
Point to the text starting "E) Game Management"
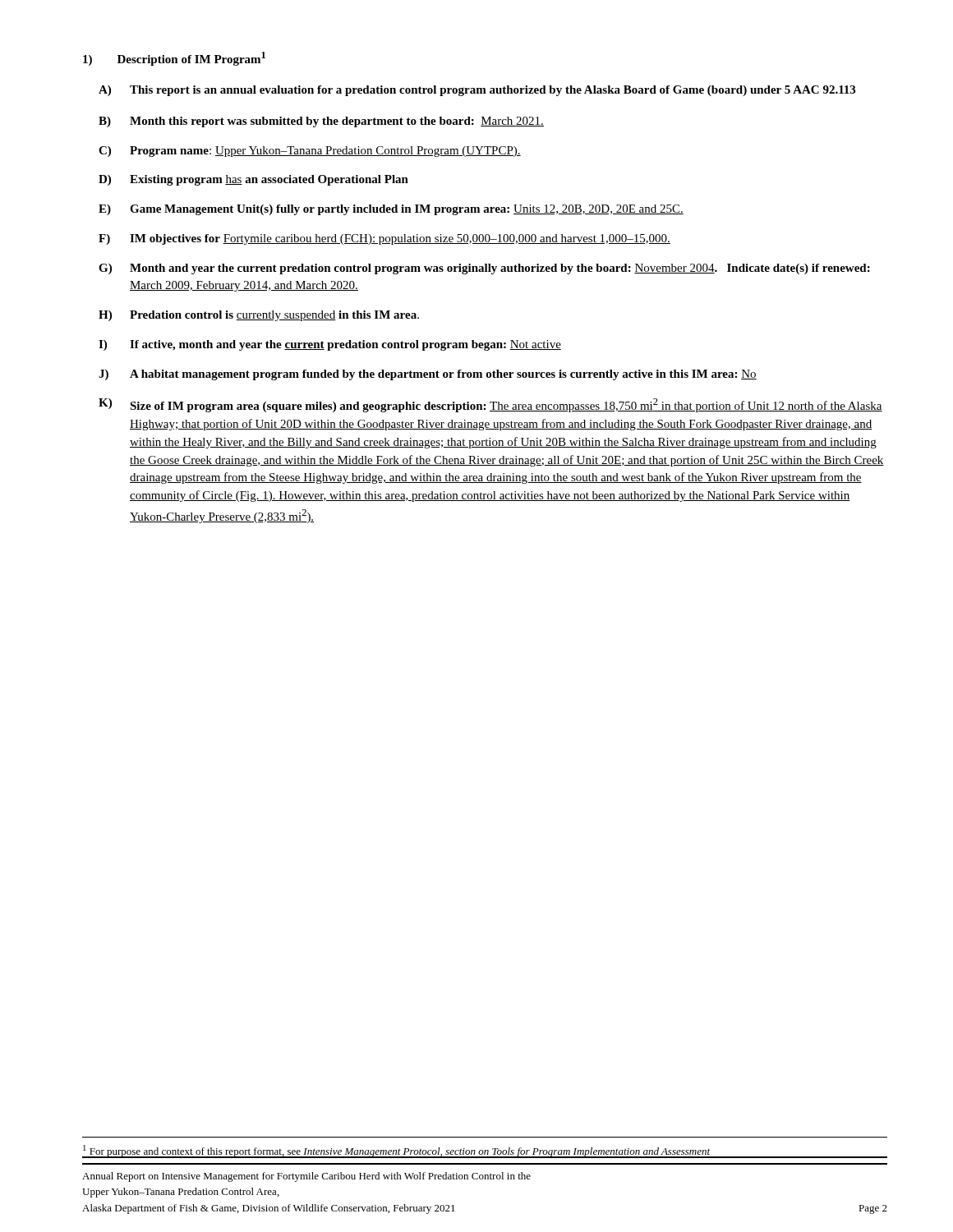click(x=493, y=209)
